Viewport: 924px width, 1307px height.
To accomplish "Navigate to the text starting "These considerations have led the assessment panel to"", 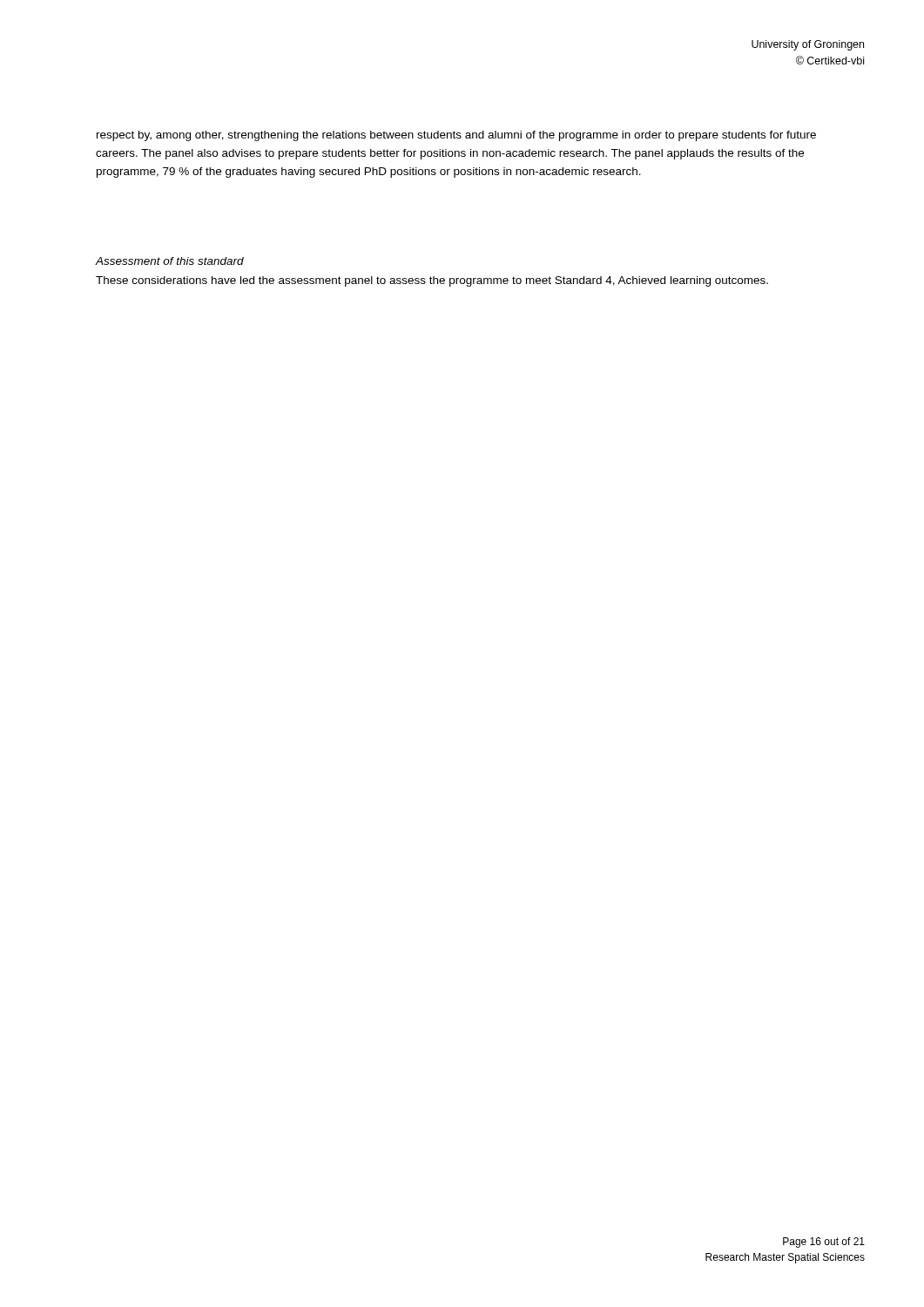I will 432,280.
